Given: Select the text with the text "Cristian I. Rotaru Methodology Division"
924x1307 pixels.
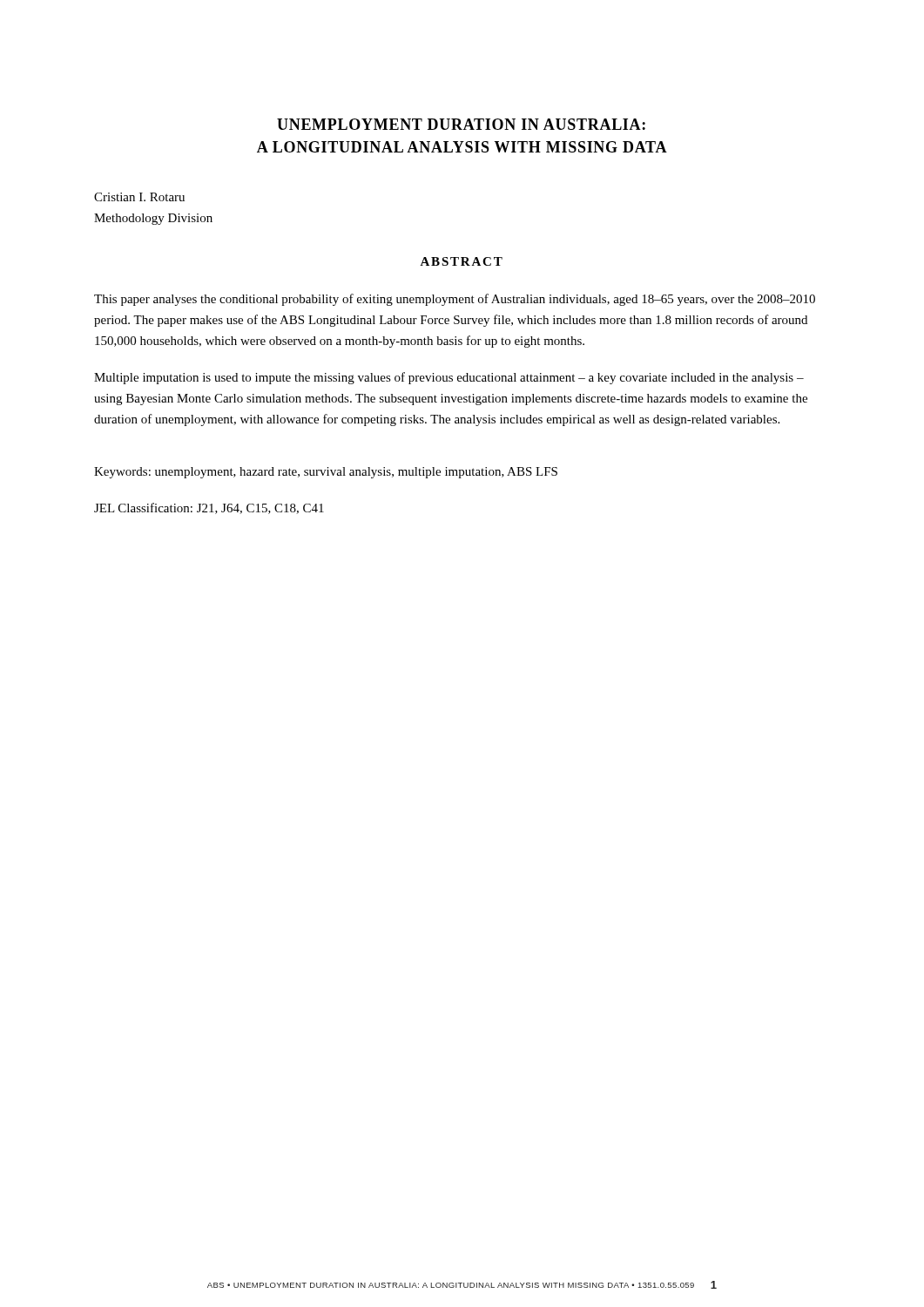Looking at the screenshot, I should pyautogui.click(x=153, y=208).
